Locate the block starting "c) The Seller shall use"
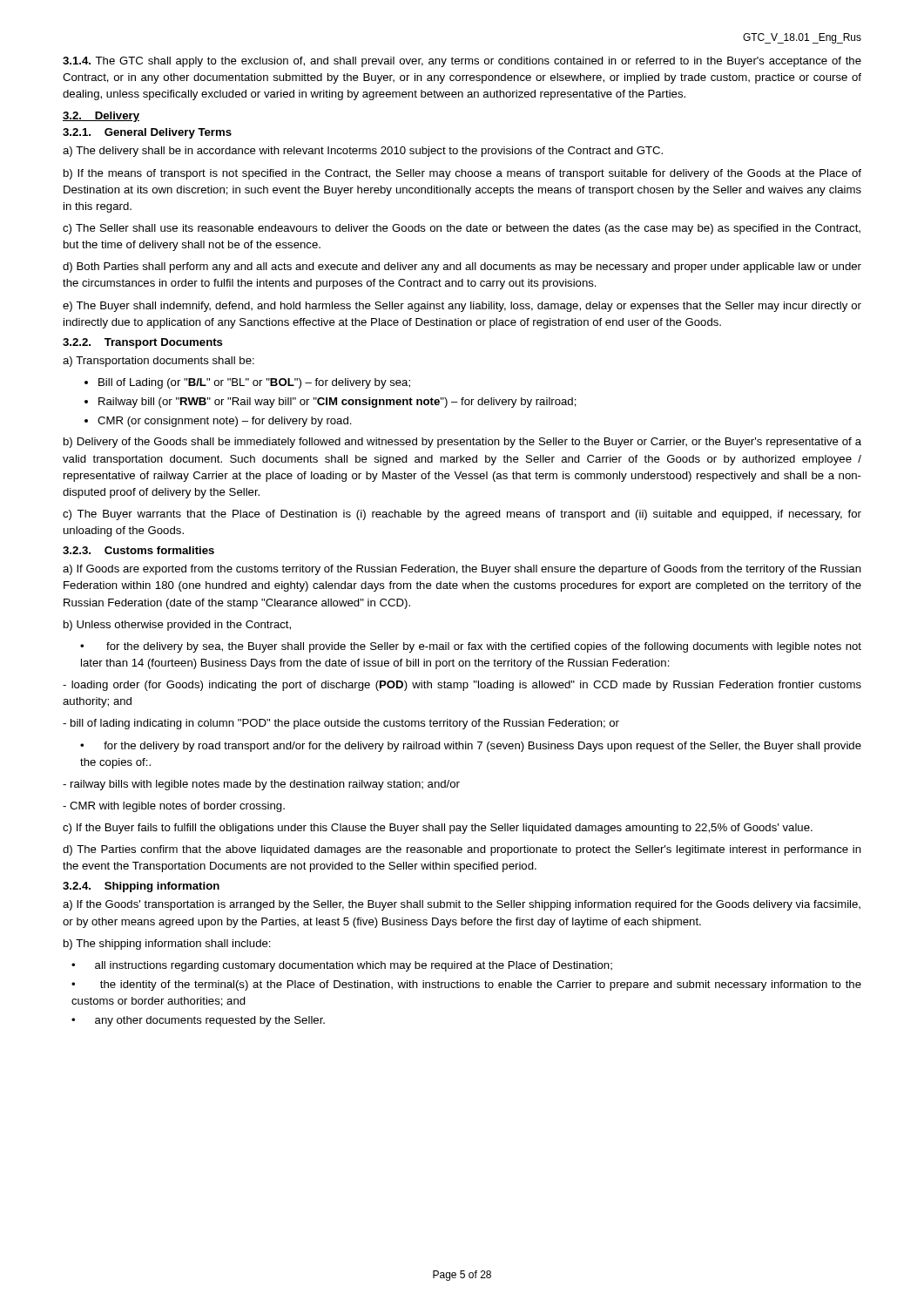Viewport: 924px width, 1307px height. tap(462, 236)
